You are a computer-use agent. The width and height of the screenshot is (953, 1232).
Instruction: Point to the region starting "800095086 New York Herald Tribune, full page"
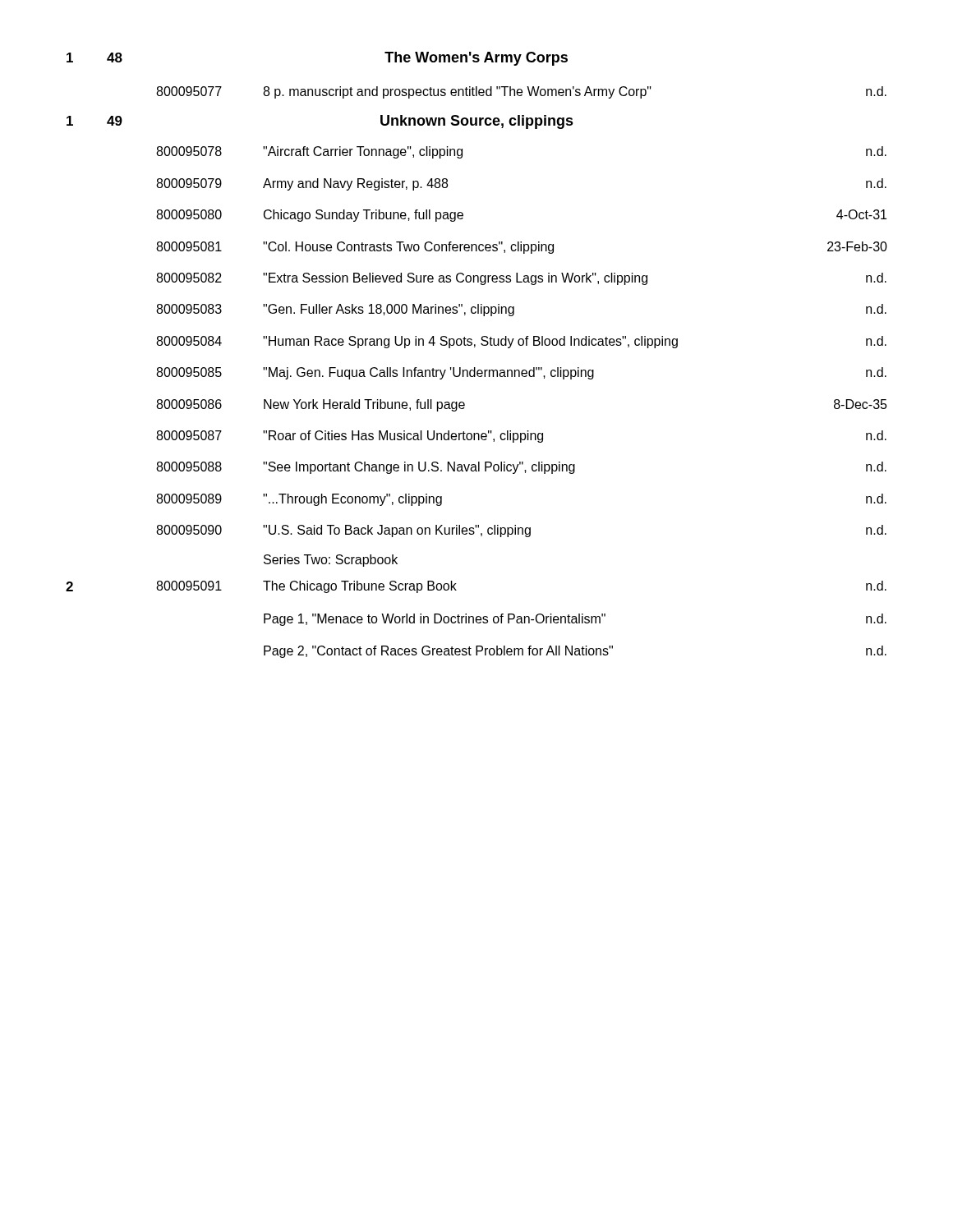point(476,404)
